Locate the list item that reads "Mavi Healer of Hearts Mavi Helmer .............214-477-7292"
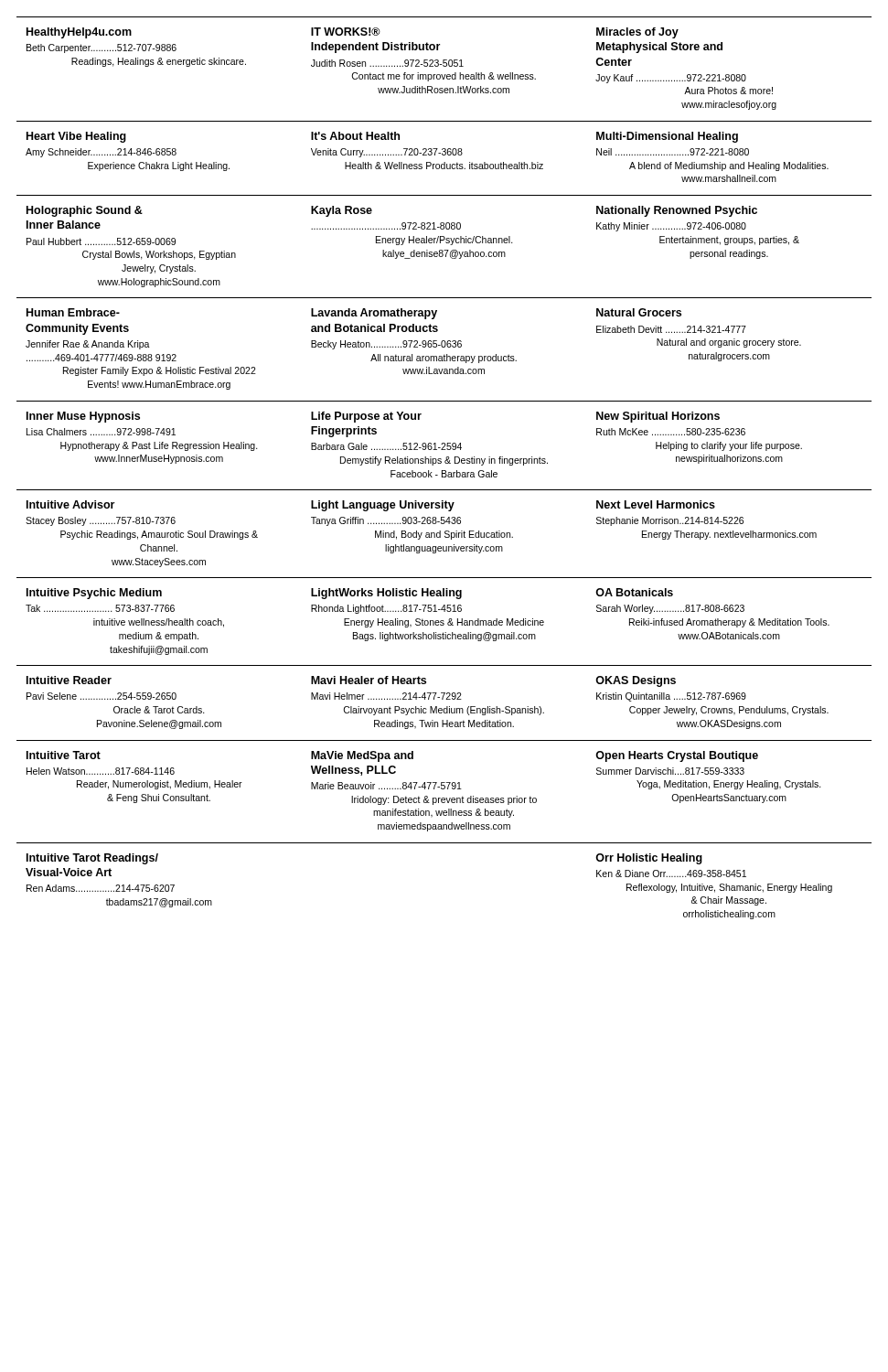Screen dimensions: 1372x888 point(444,702)
